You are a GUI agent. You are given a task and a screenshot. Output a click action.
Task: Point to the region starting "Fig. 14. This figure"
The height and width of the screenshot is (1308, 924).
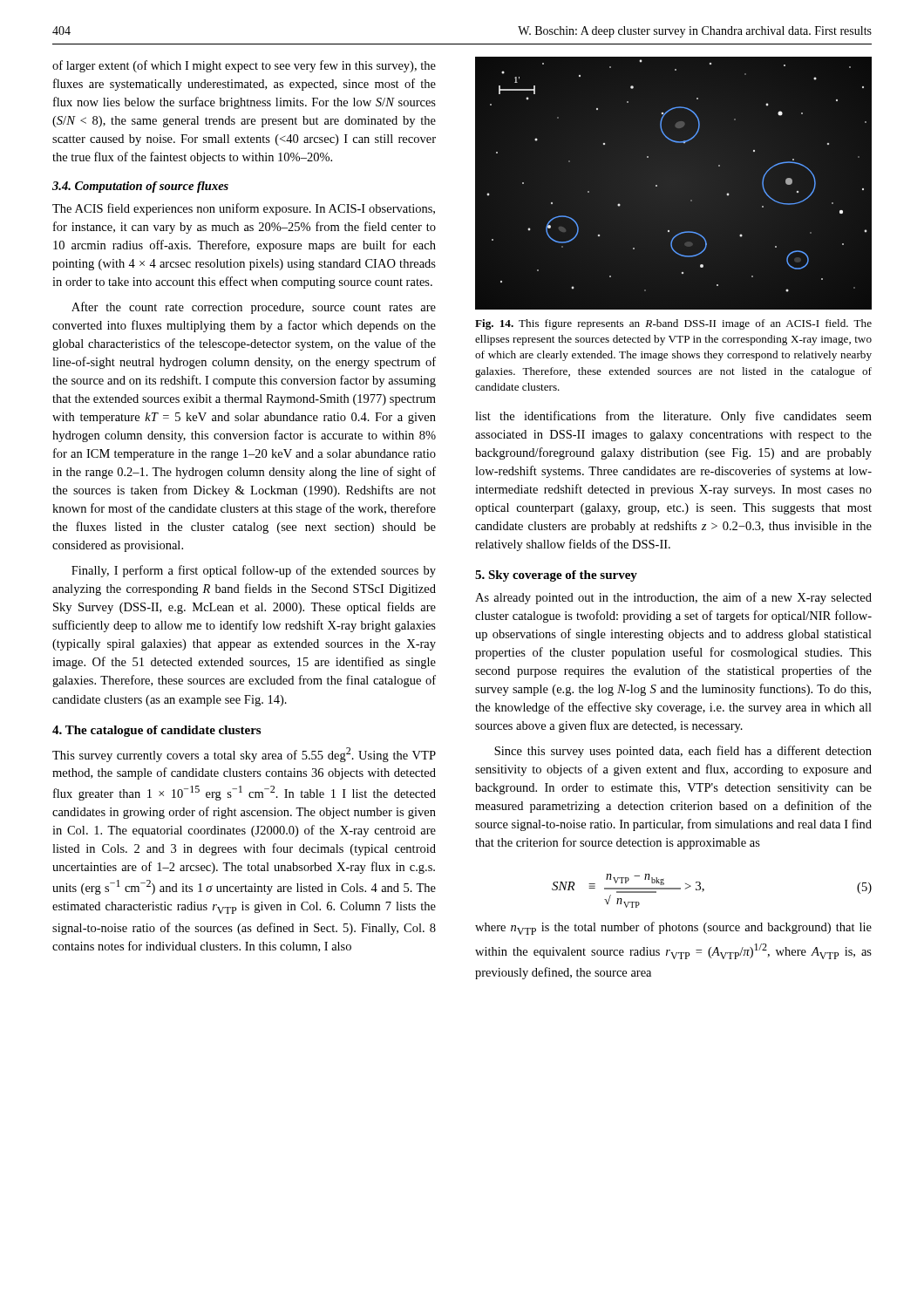pos(673,355)
